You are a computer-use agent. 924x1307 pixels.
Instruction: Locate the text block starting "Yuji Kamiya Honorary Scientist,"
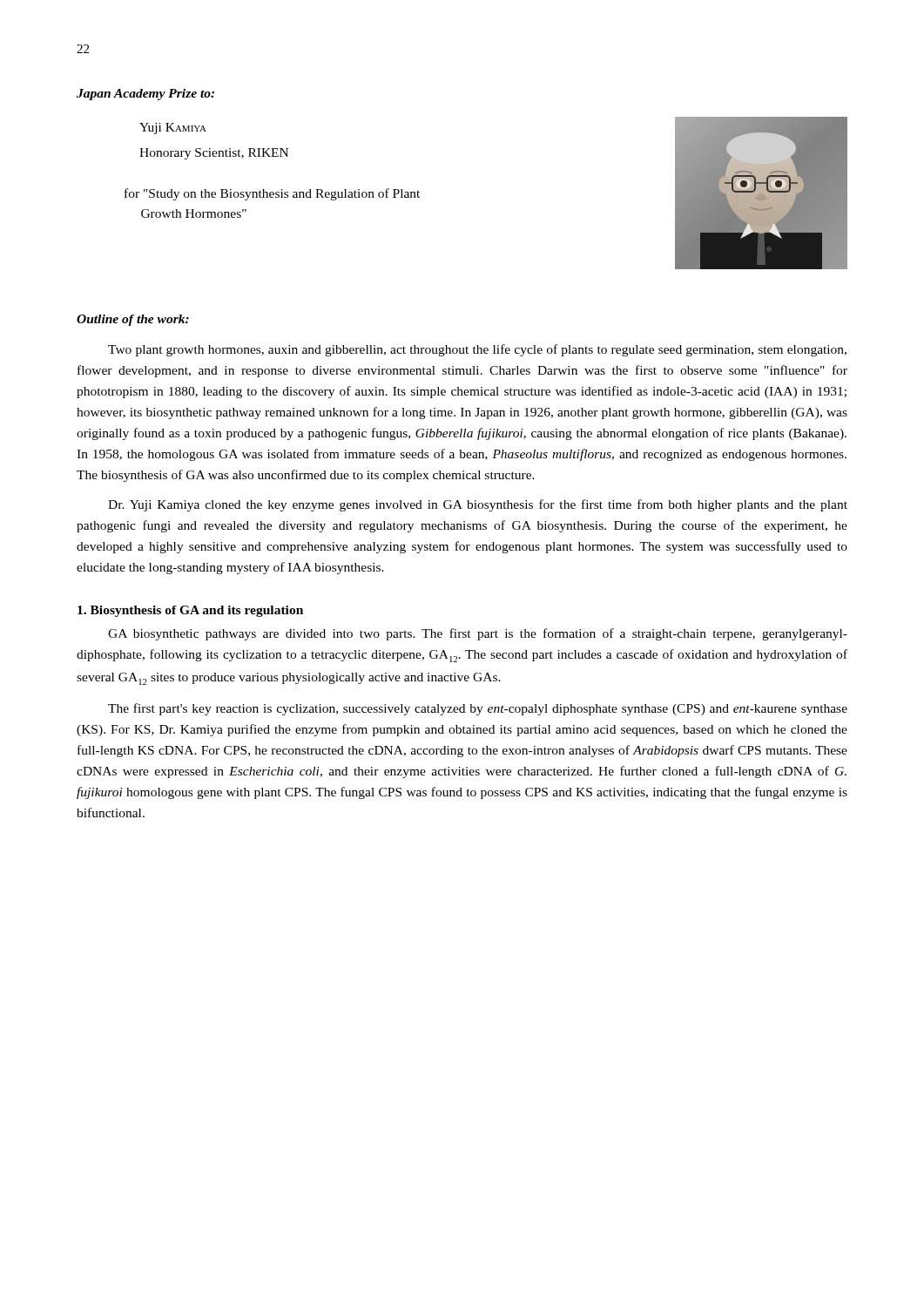click(x=173, y=129)
